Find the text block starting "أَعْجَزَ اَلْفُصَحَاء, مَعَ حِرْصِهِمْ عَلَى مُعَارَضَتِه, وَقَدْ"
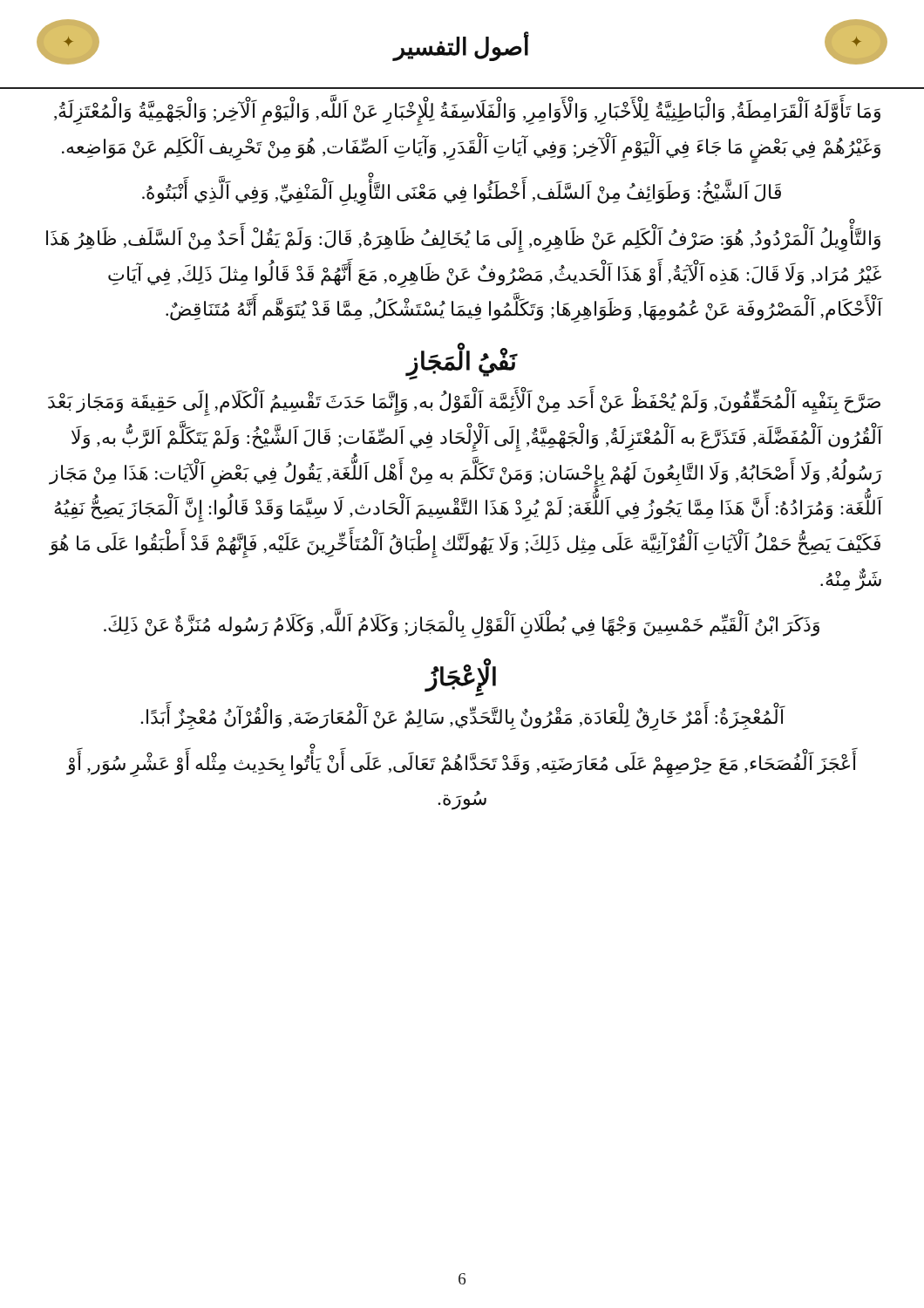Viewport: 924px width, 1308px height. 462,781
